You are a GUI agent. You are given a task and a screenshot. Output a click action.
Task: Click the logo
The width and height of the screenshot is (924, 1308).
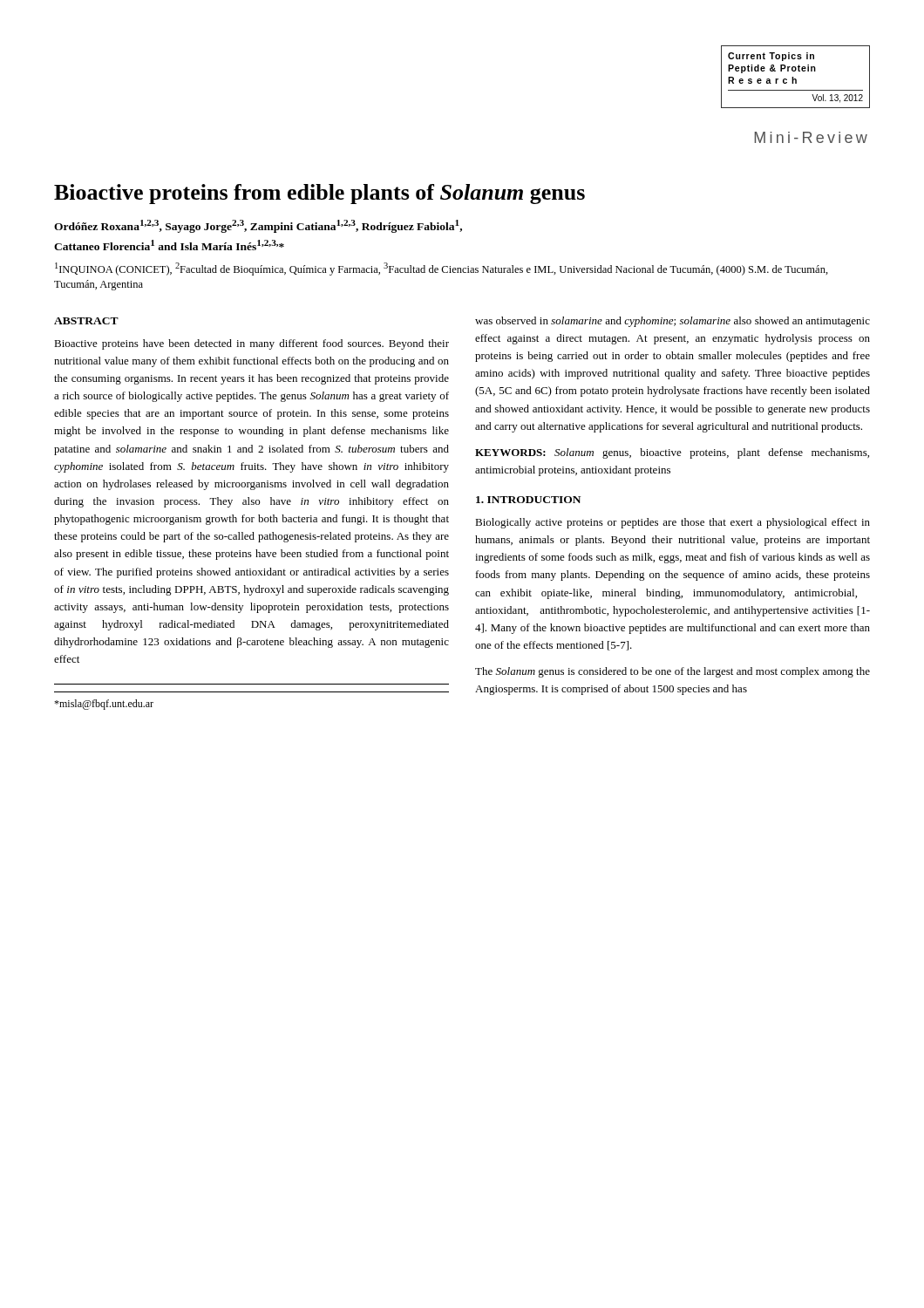[x=795, y=77]
